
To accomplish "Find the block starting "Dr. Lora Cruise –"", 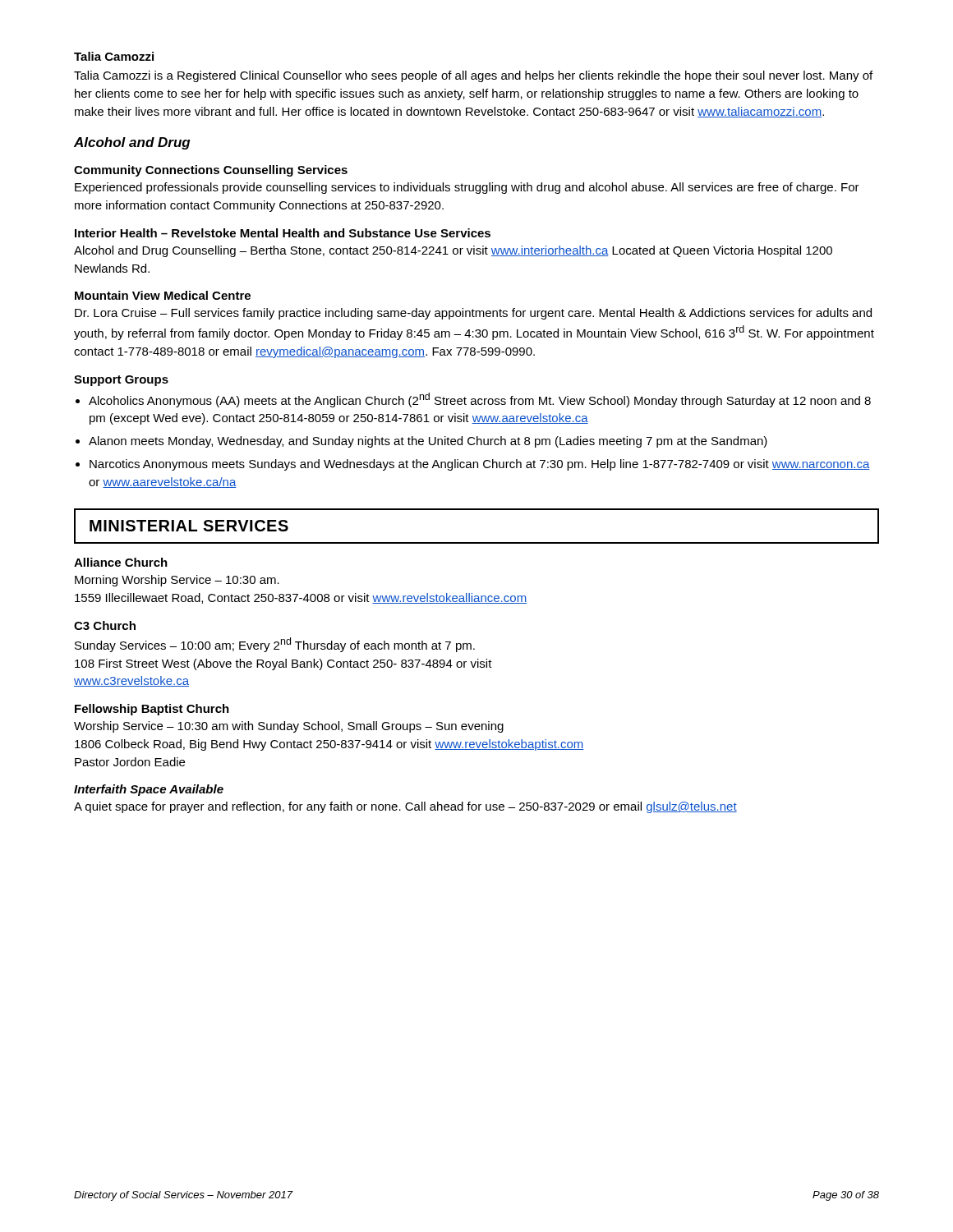I will 476,332.
